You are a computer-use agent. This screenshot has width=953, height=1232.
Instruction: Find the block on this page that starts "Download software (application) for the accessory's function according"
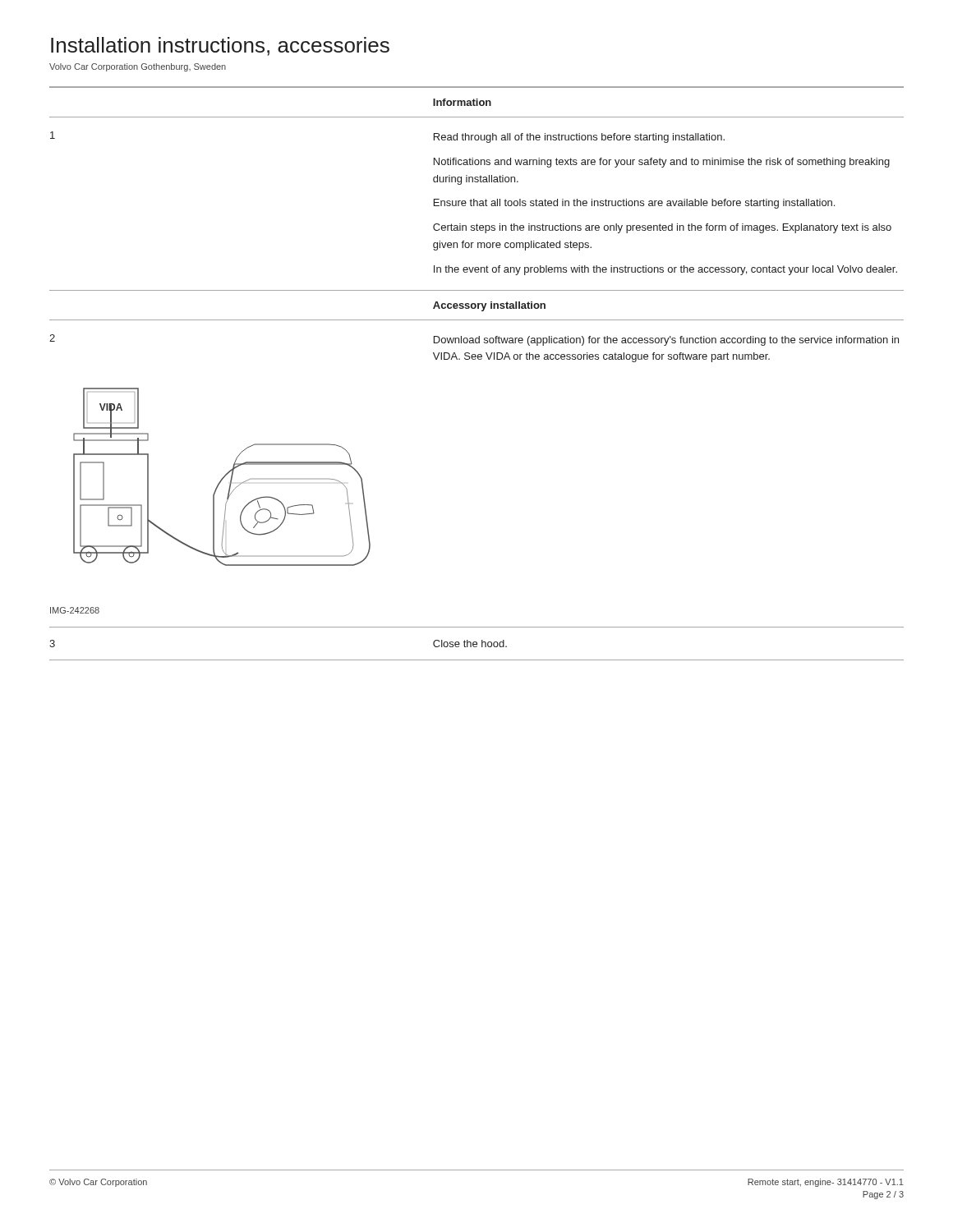coord(666,348)
